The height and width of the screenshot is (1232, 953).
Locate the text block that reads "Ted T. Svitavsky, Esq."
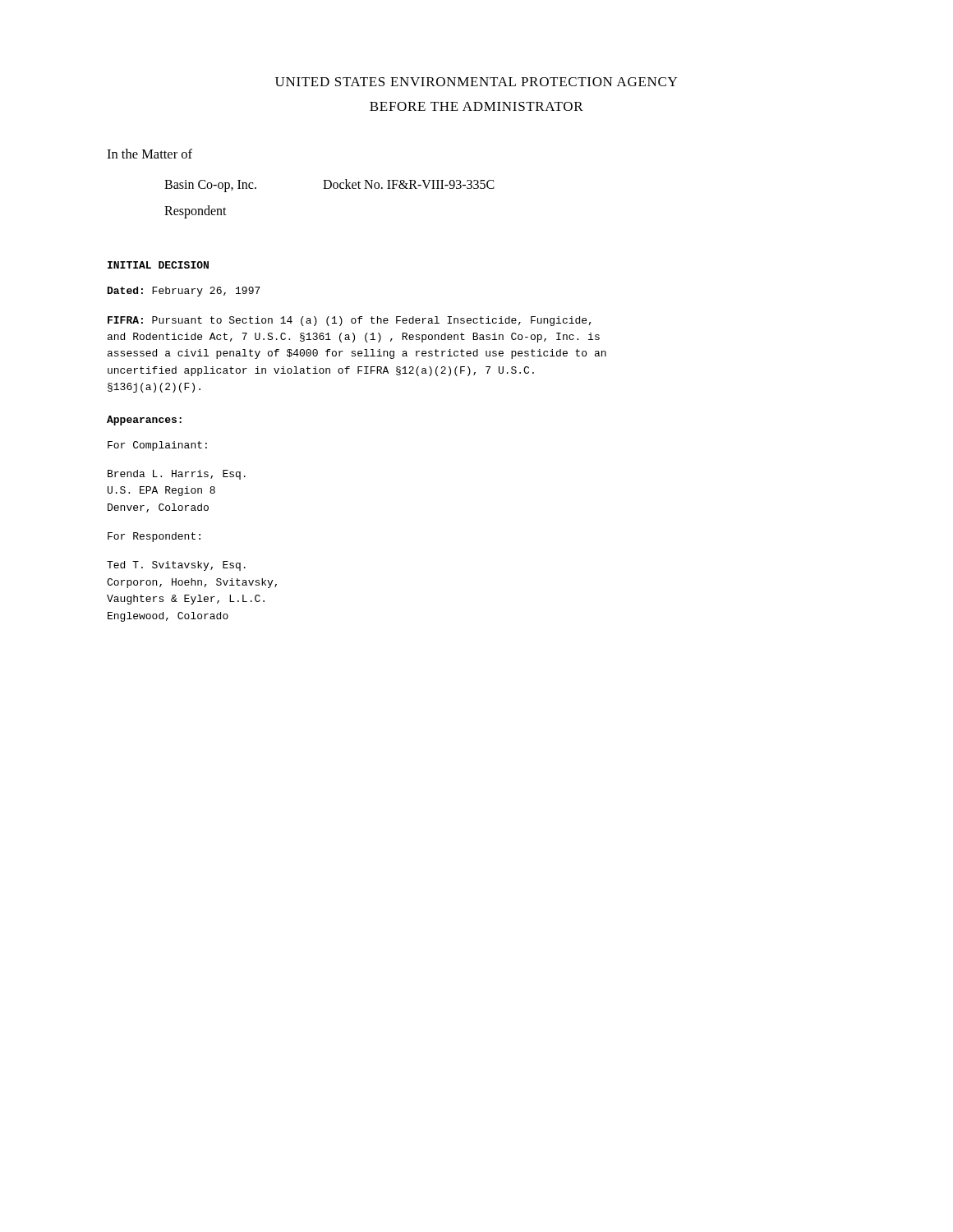coord(193,591)
